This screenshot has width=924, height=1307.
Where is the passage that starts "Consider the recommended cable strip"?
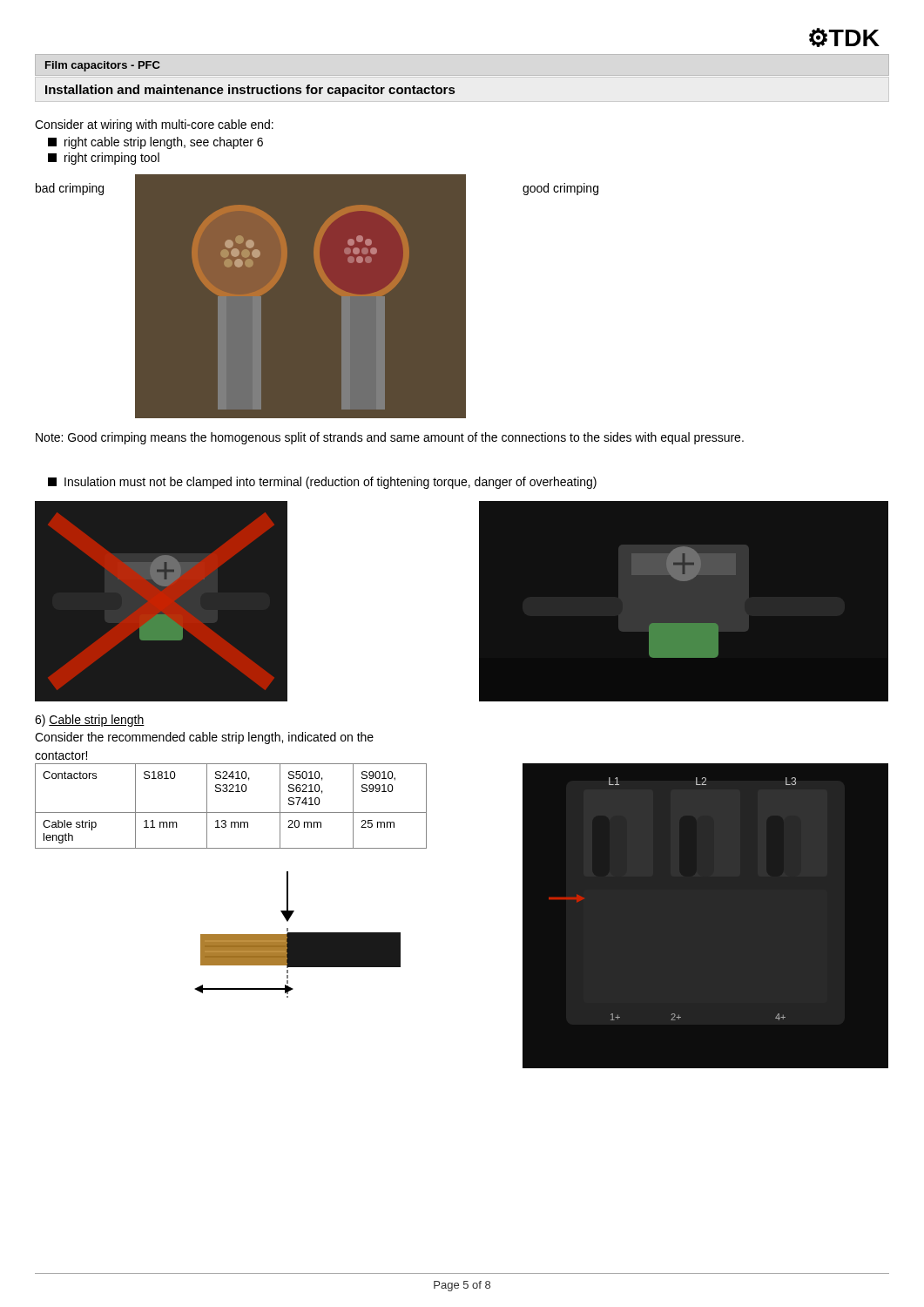(x=204, y=746)
